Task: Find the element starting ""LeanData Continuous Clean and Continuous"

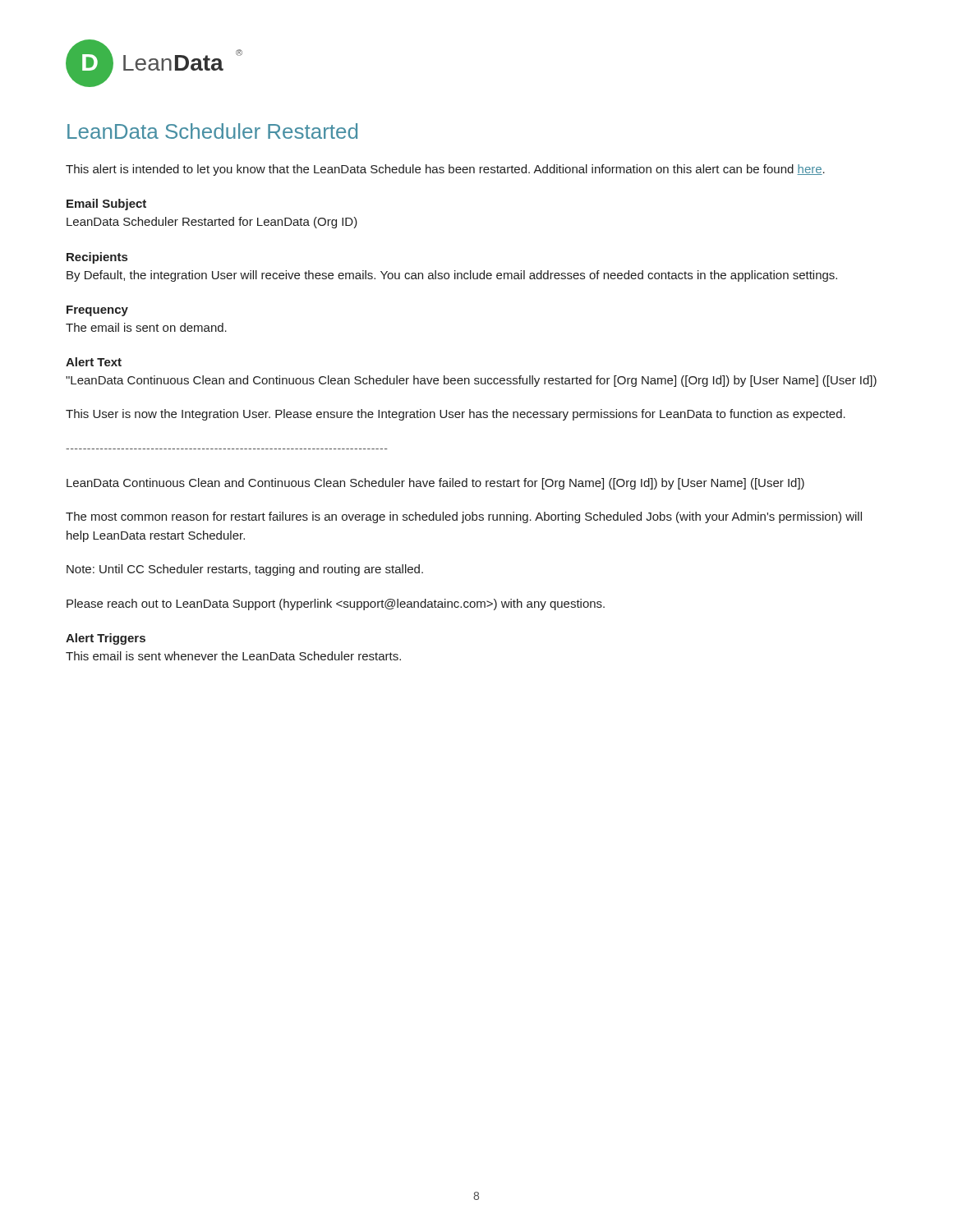Action: click(x=476, y=380)
